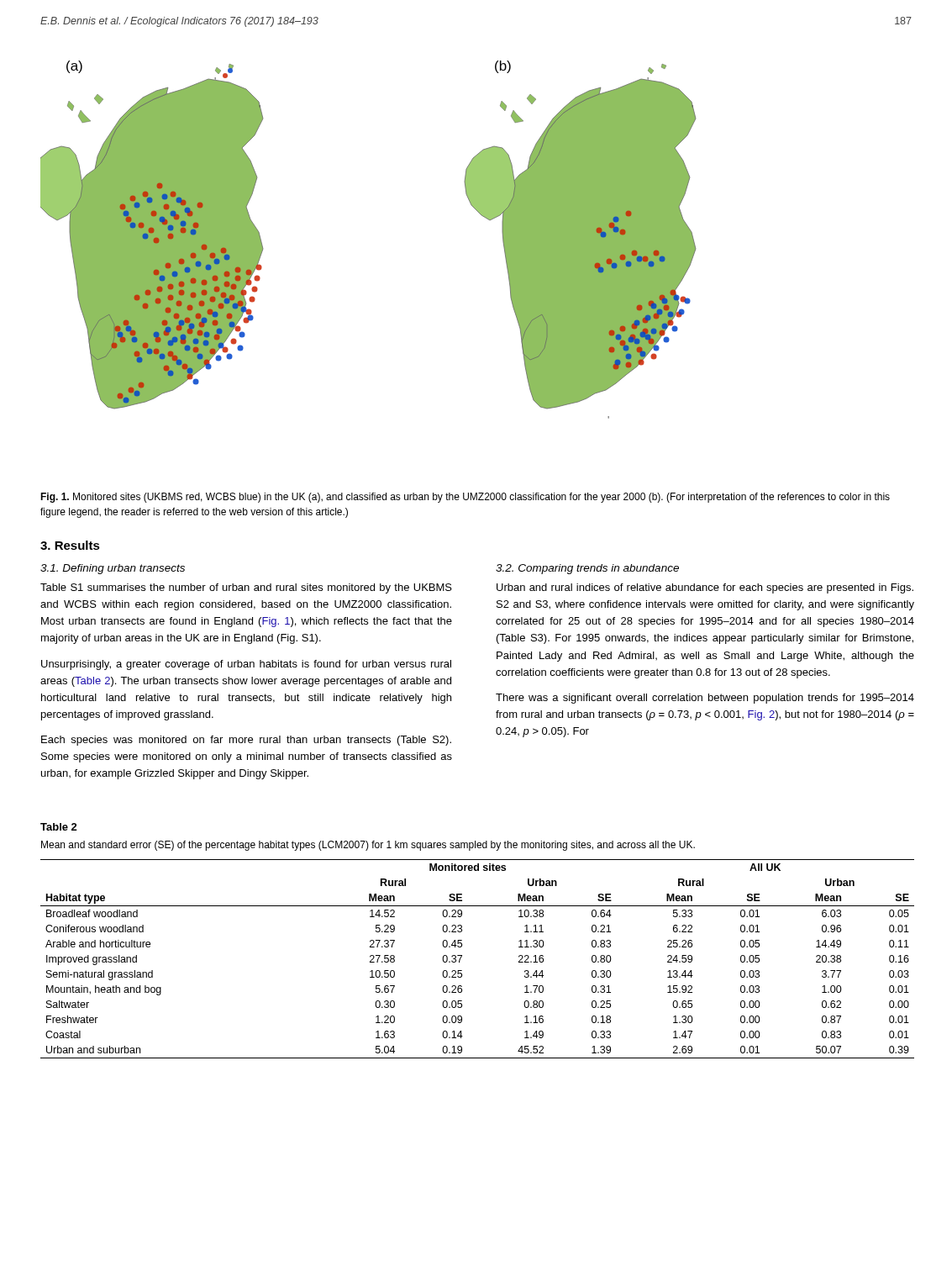Find the map

pos(477,261)
